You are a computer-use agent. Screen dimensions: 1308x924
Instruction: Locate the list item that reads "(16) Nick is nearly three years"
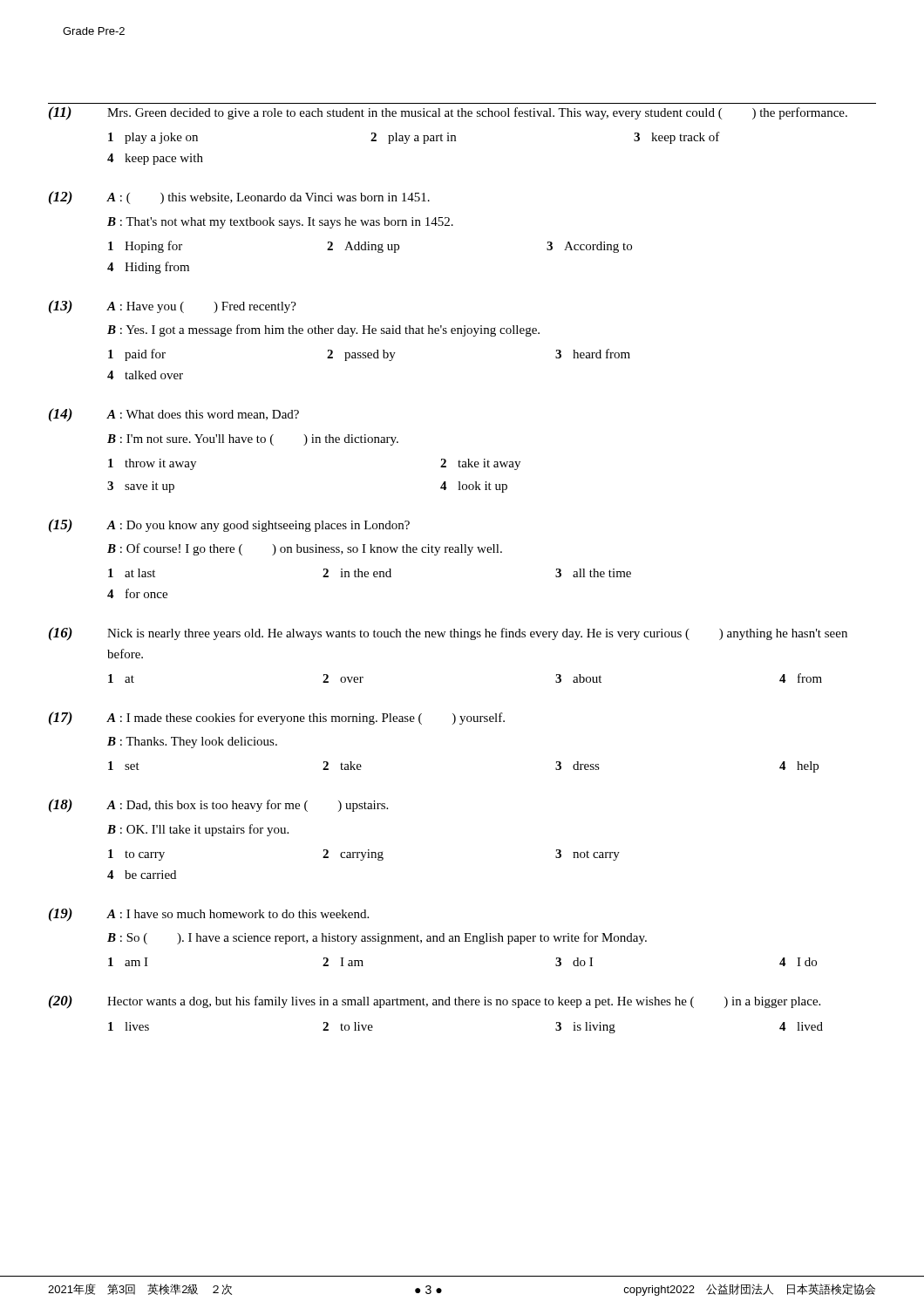point(448,634)
